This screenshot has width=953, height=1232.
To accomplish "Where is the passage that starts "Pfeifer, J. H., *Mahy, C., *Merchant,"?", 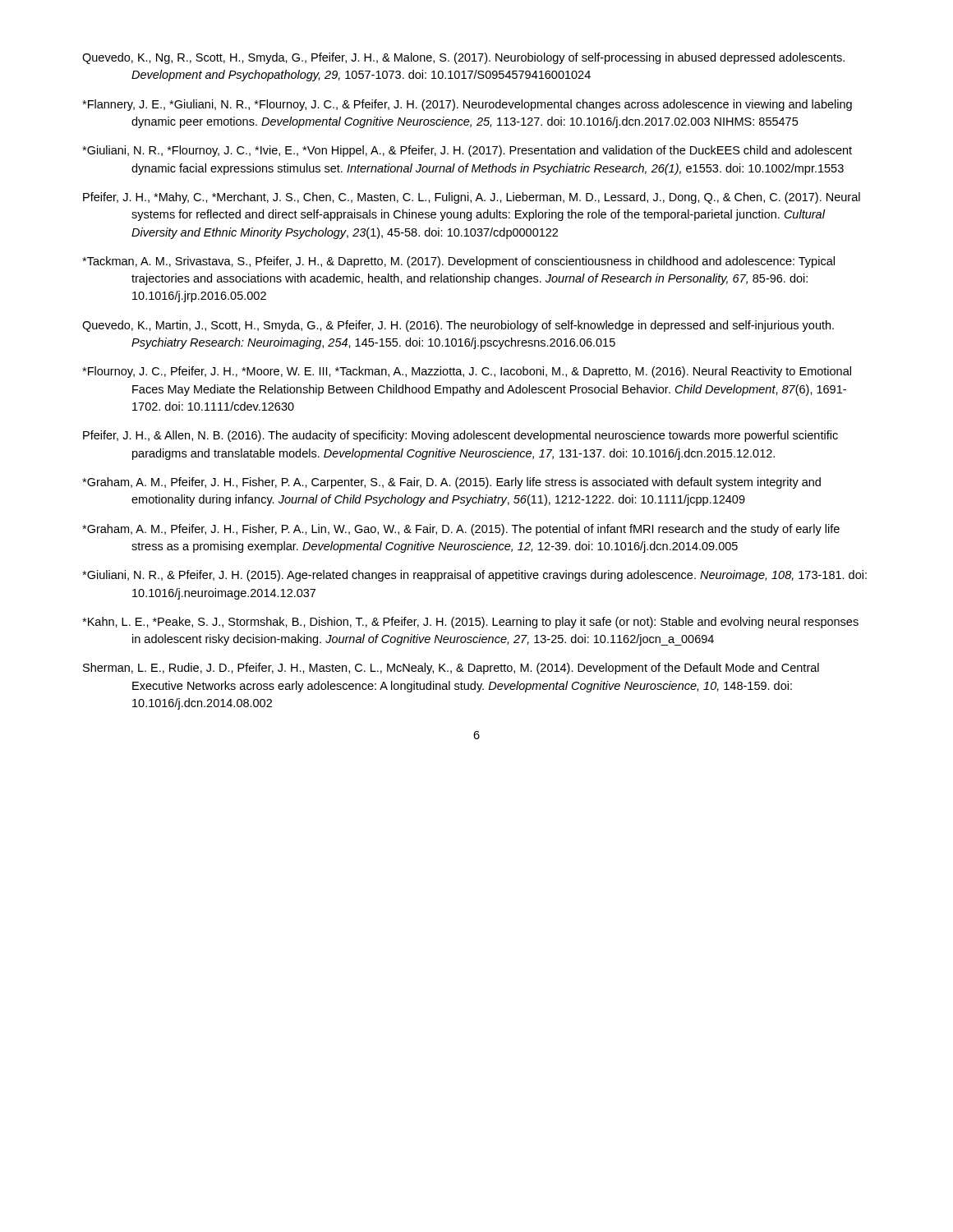I will (471, 215).
